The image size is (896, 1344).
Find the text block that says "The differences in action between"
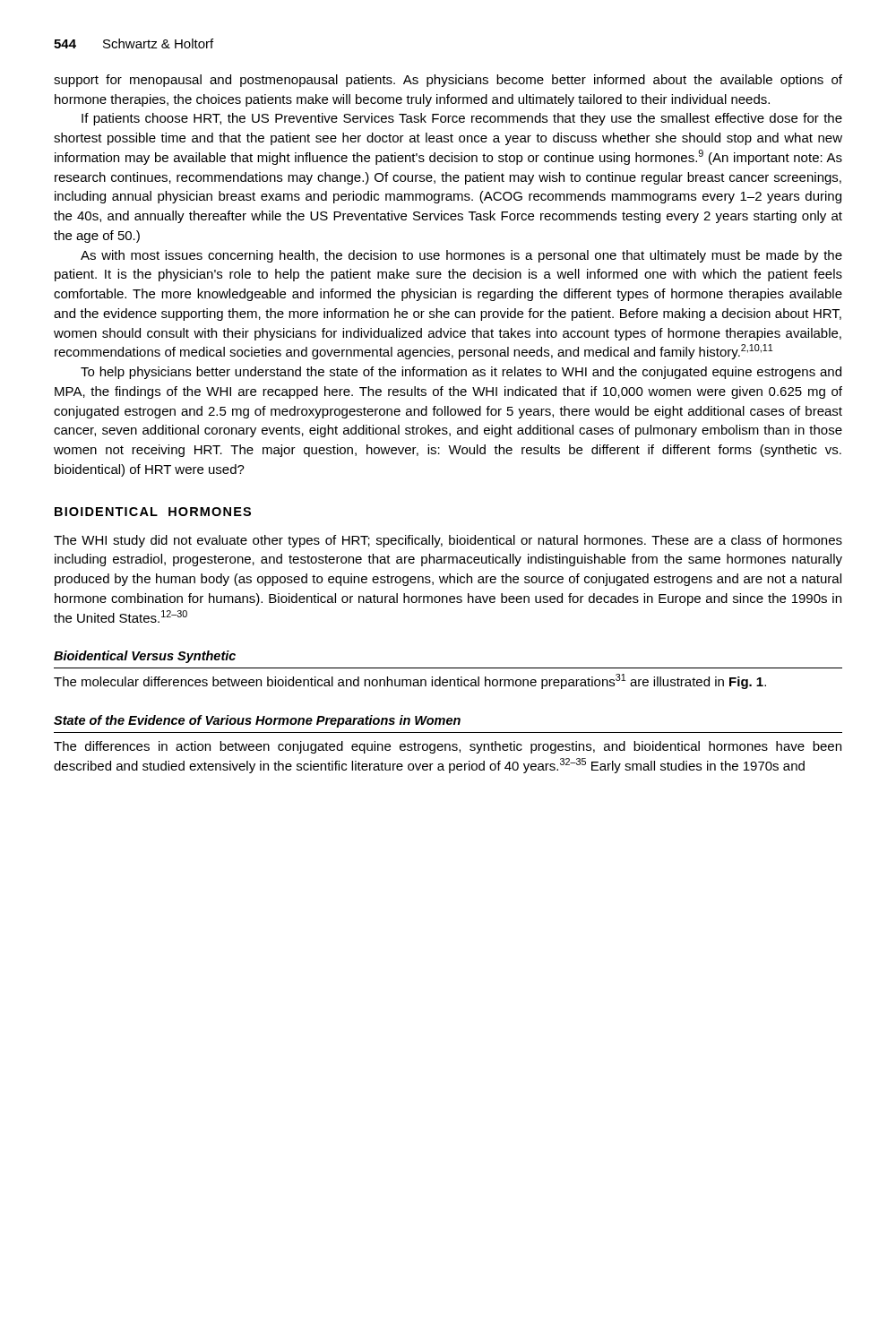point(448,756)
